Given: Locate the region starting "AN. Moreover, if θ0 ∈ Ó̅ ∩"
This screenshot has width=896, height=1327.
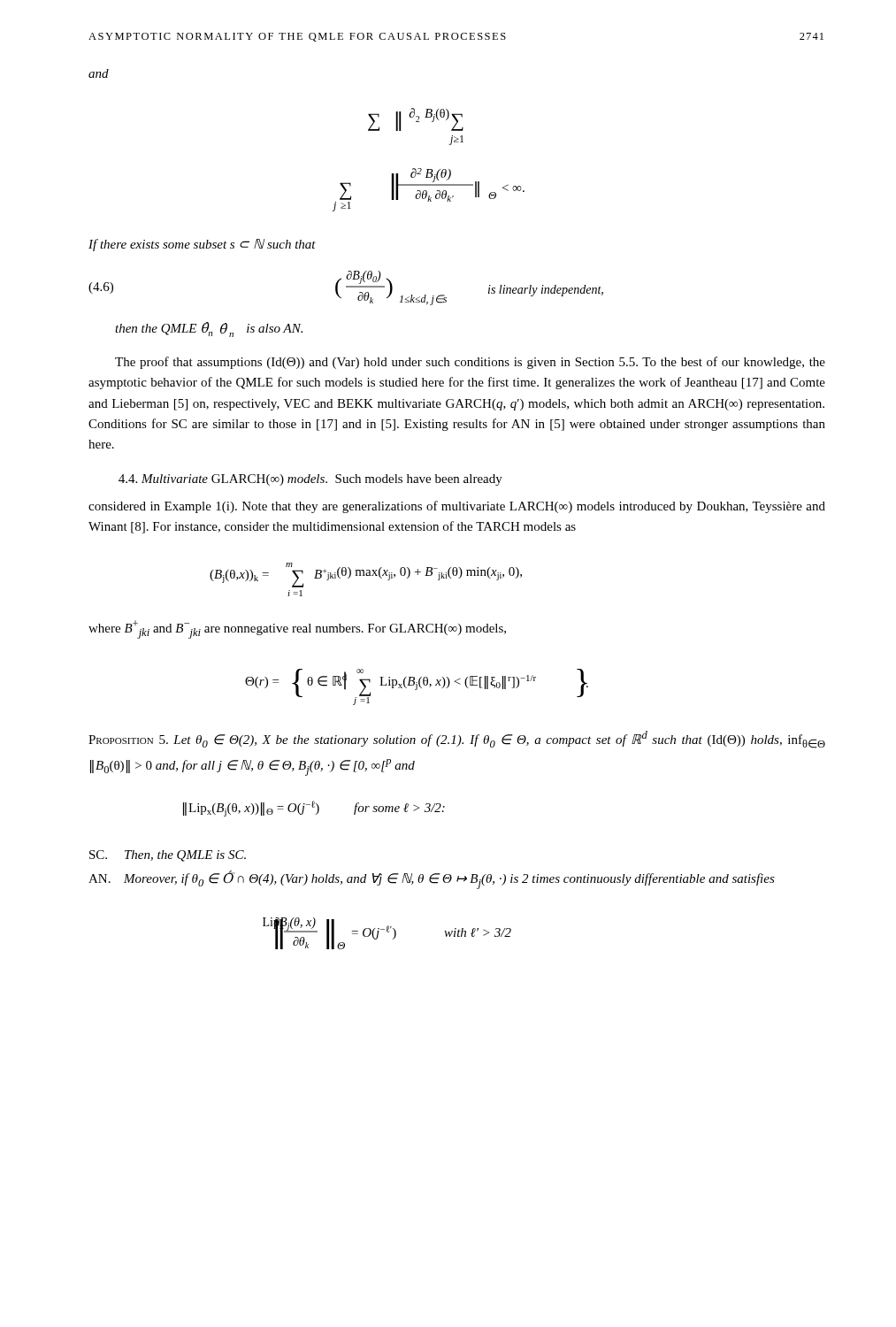Looking at the screenshot, I should click(x=432, y=881).
